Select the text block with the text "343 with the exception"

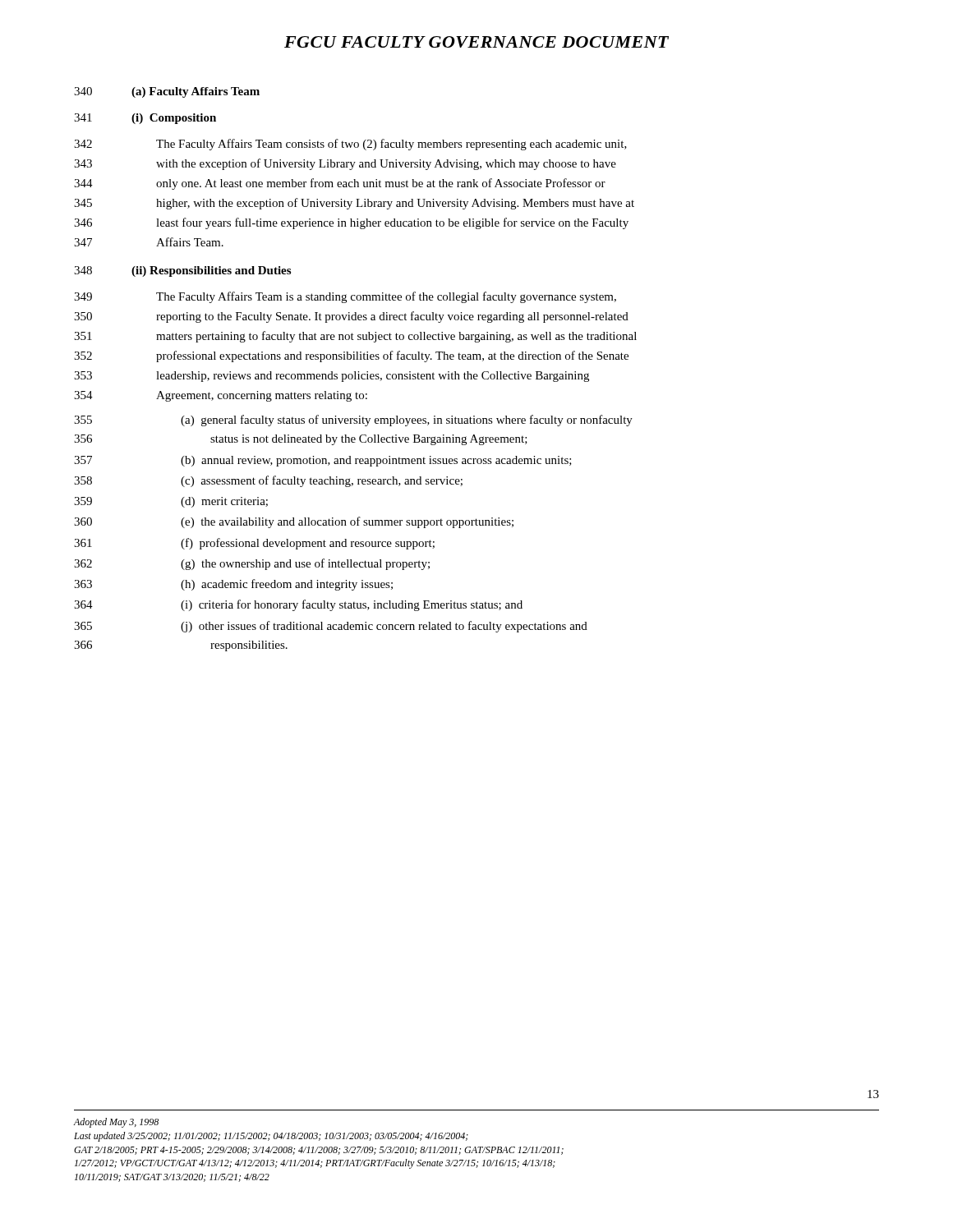click(476, 164)
